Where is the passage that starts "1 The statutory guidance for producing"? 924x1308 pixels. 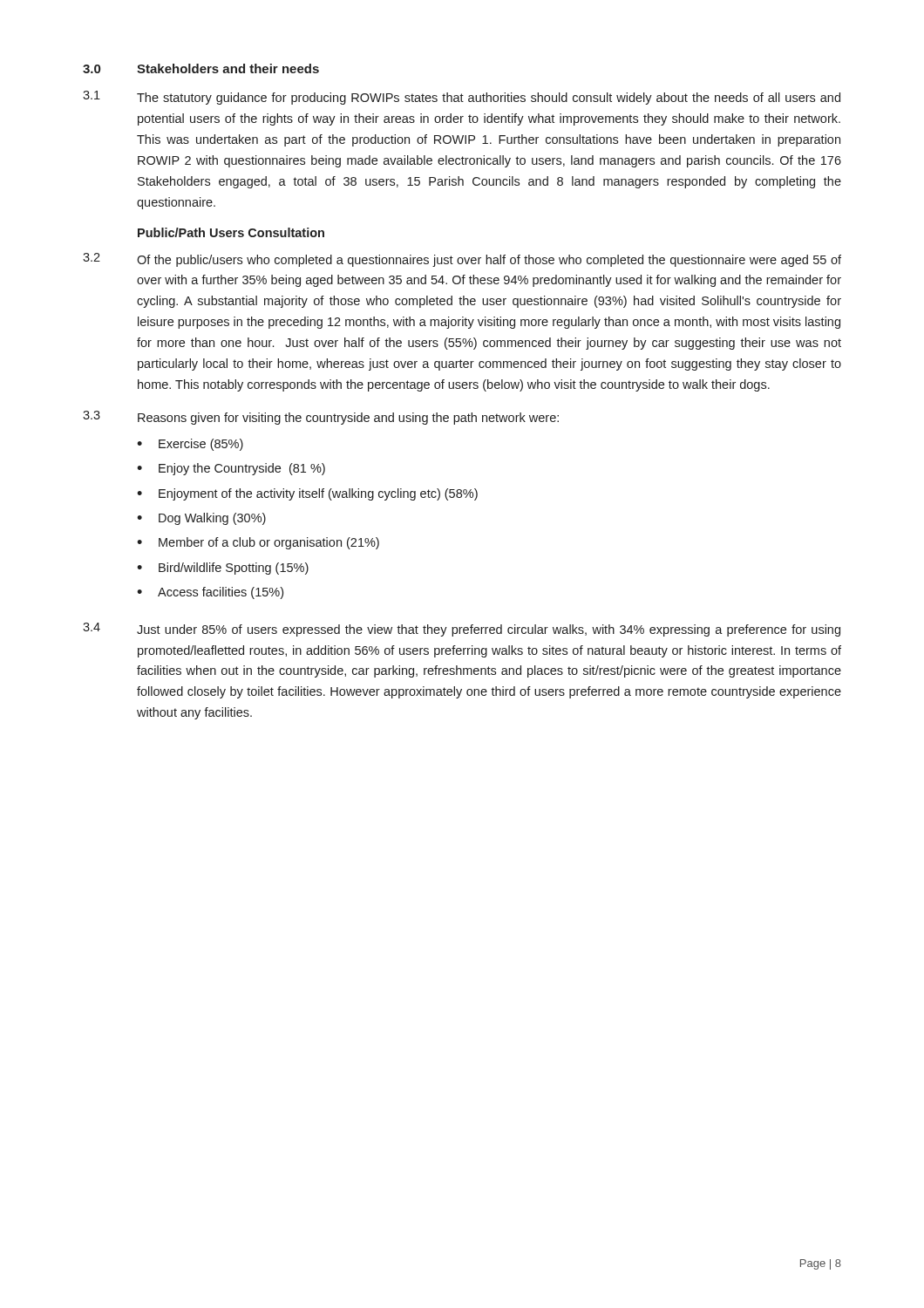(x=462, y=151)
